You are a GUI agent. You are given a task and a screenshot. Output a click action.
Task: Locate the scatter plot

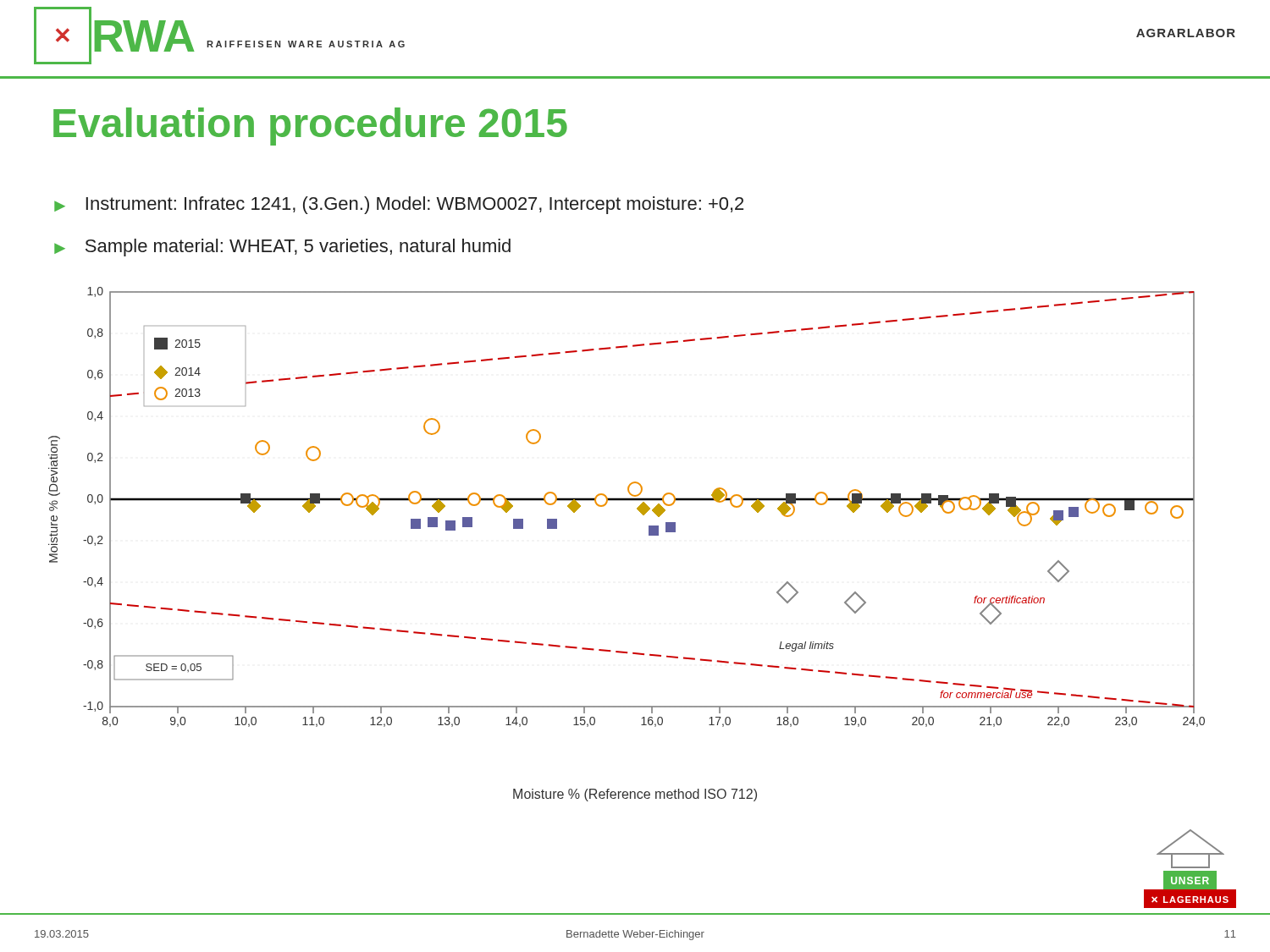[631, 533]
